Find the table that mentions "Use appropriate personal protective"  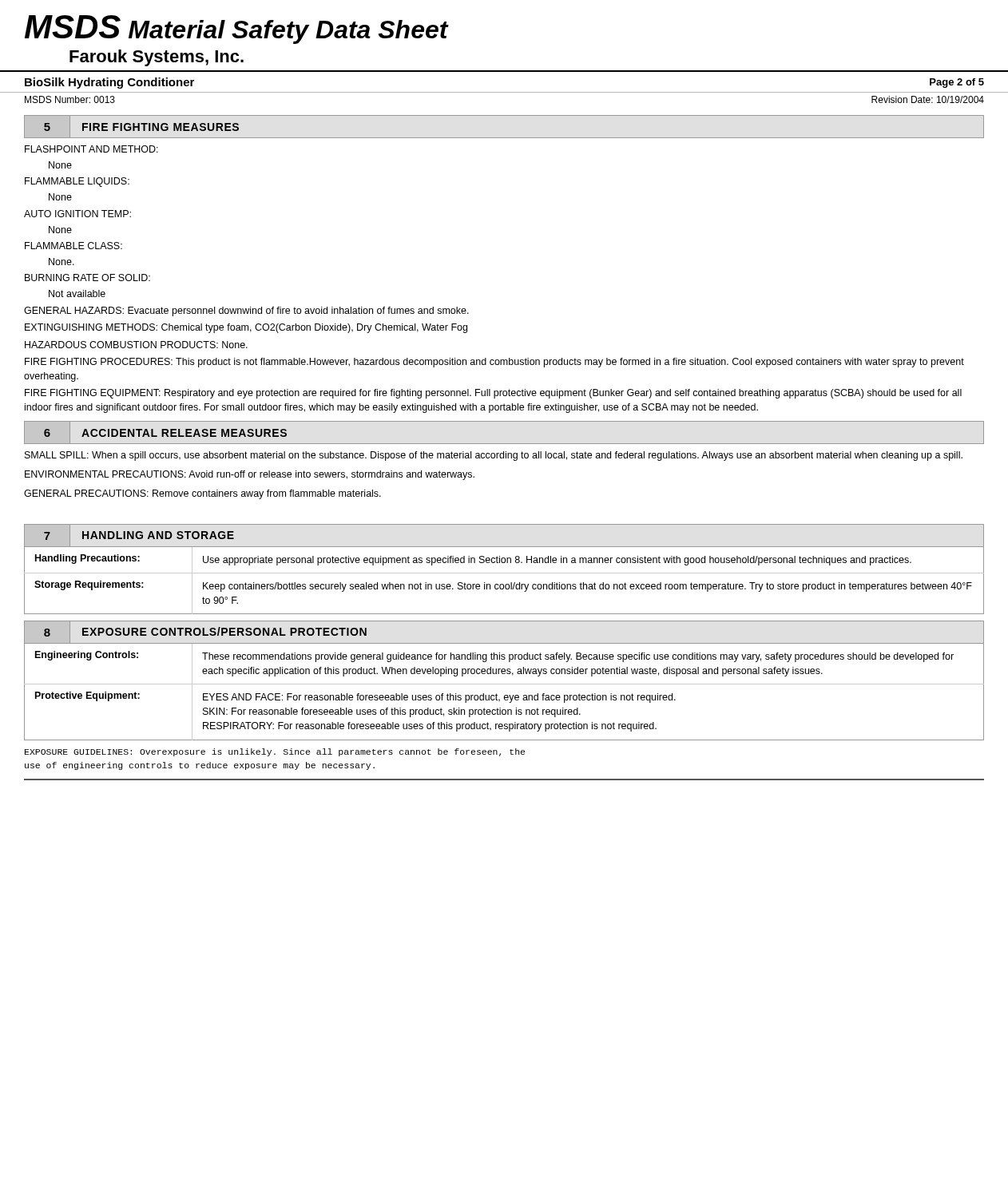504,580
